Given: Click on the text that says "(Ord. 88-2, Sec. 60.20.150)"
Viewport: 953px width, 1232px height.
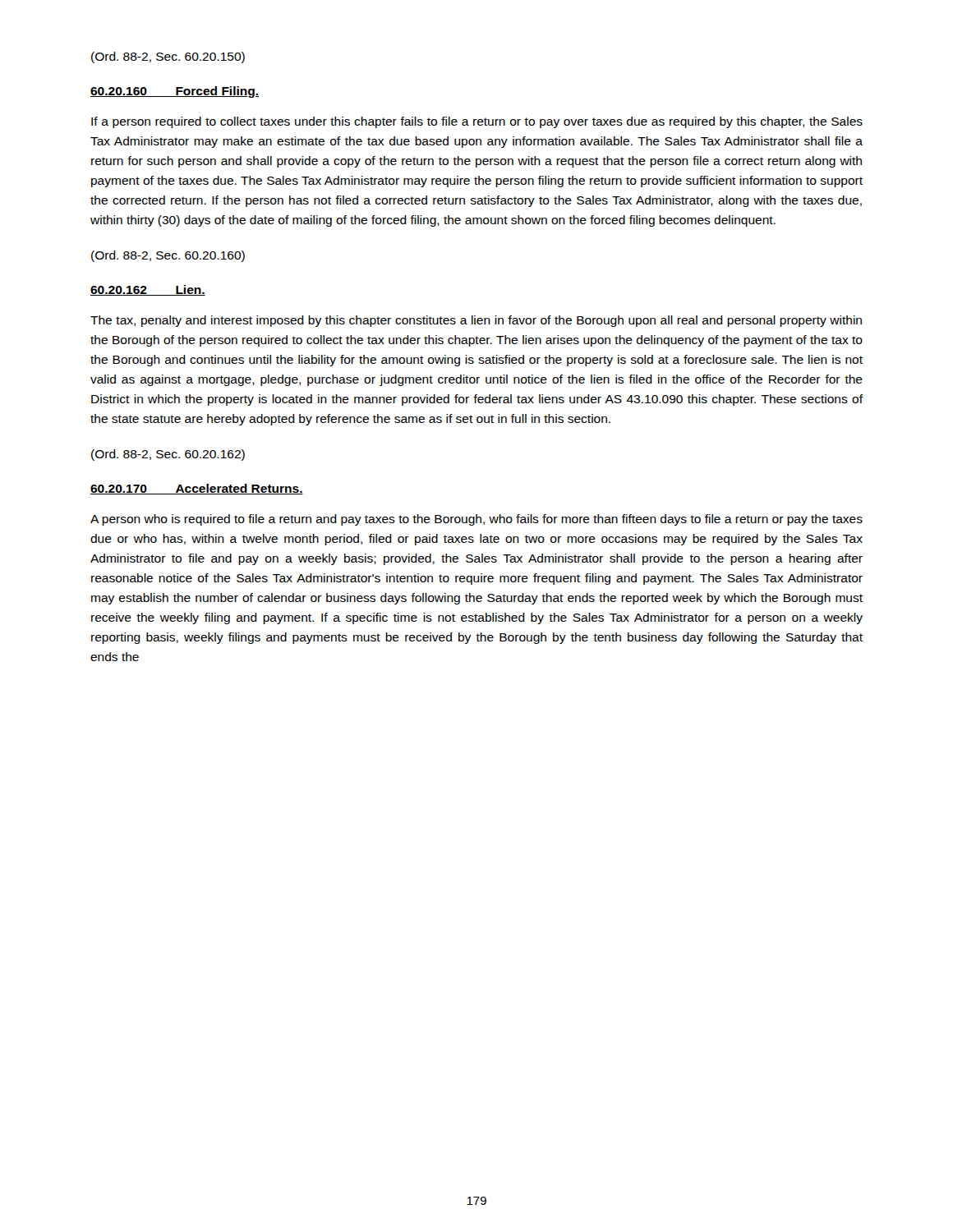Looking at the screenshot, I should (x=168, y=56).
